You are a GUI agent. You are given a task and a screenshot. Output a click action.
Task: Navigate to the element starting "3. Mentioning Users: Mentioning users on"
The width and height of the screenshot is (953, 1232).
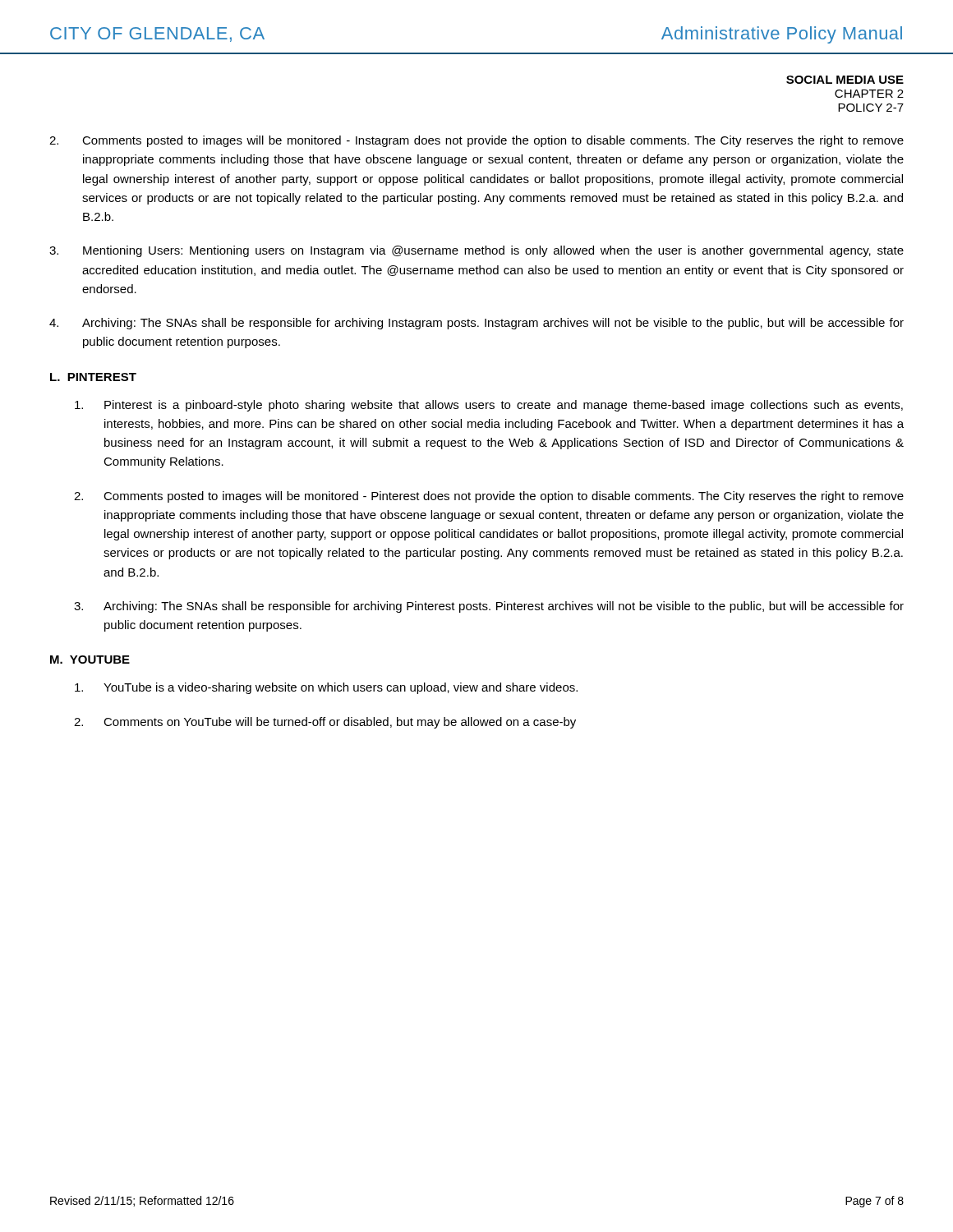coord(476,270)
